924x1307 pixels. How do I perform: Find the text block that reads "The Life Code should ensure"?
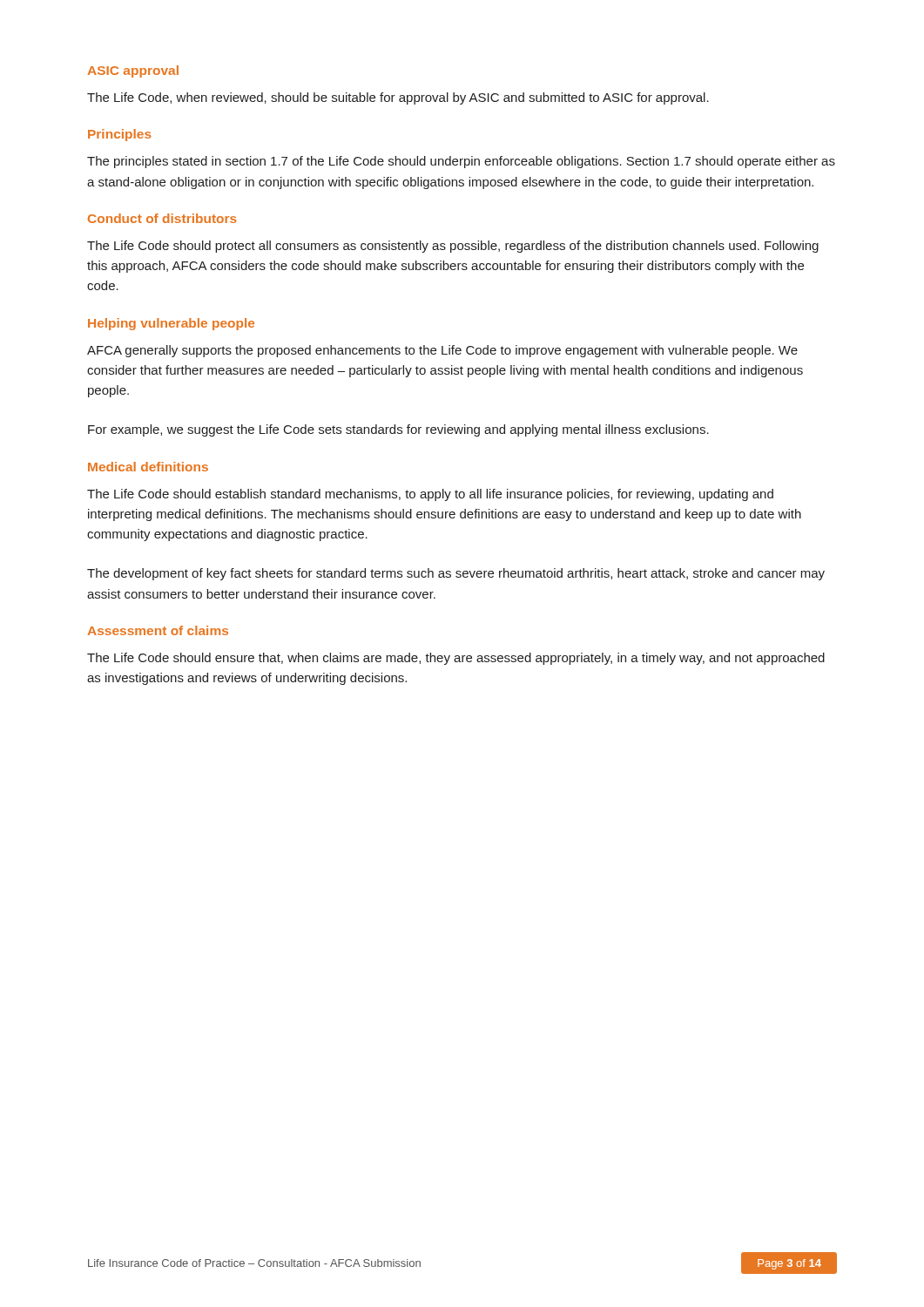coord(456,667)
